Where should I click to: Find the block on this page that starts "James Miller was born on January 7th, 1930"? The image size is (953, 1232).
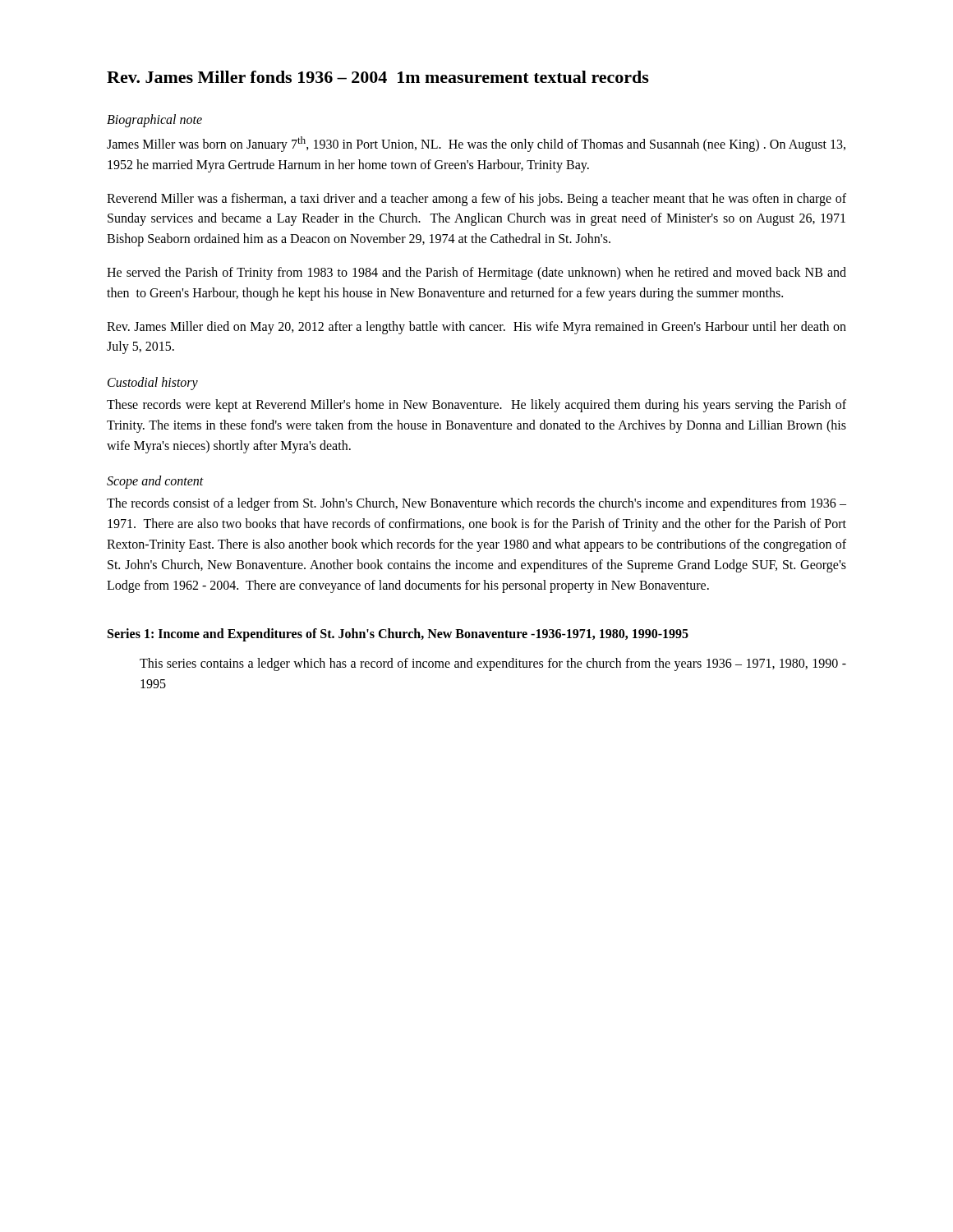pyautogui.click(x=476, y=152)
